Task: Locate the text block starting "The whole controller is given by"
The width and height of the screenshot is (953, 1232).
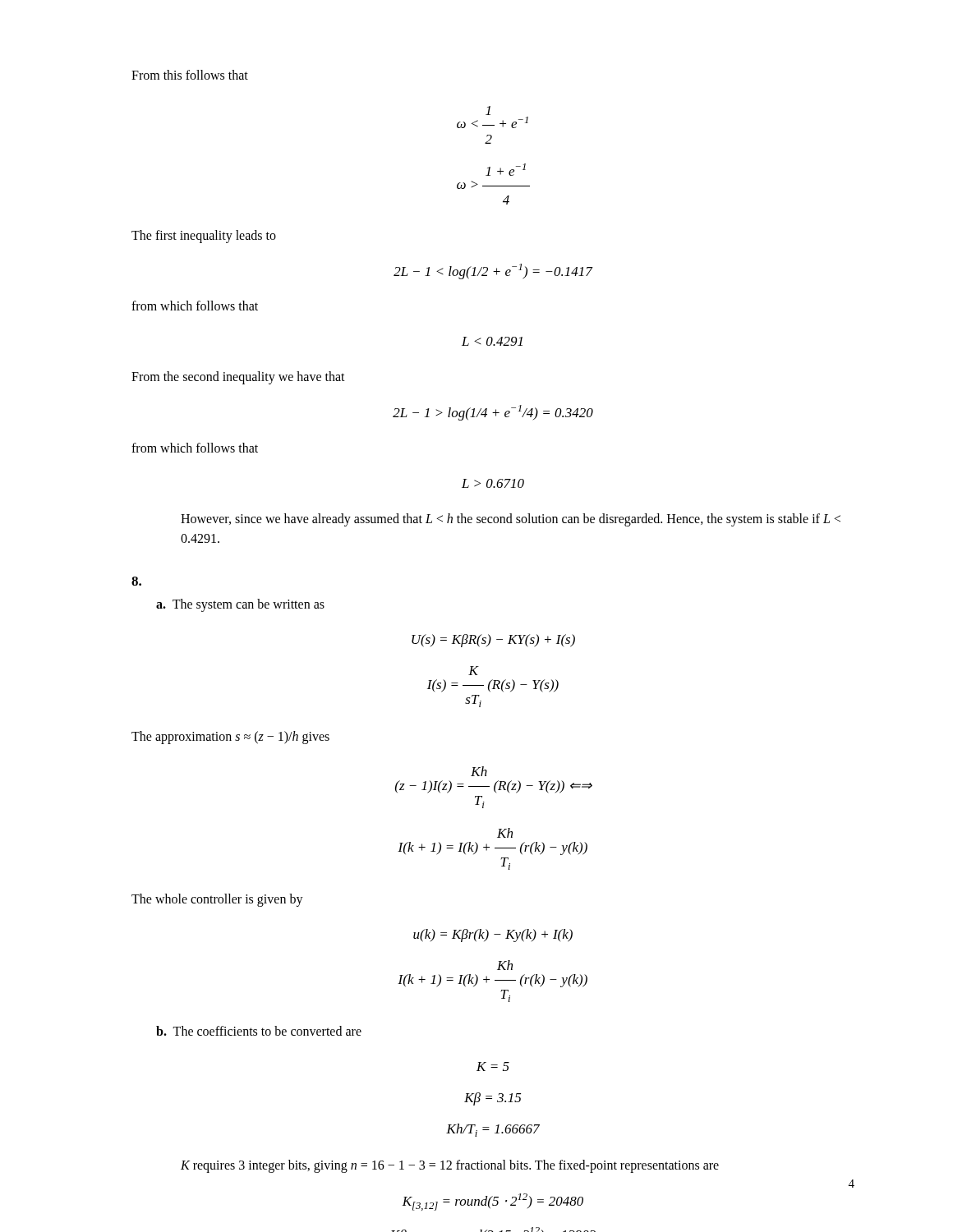Action: [x=217, y=899]
